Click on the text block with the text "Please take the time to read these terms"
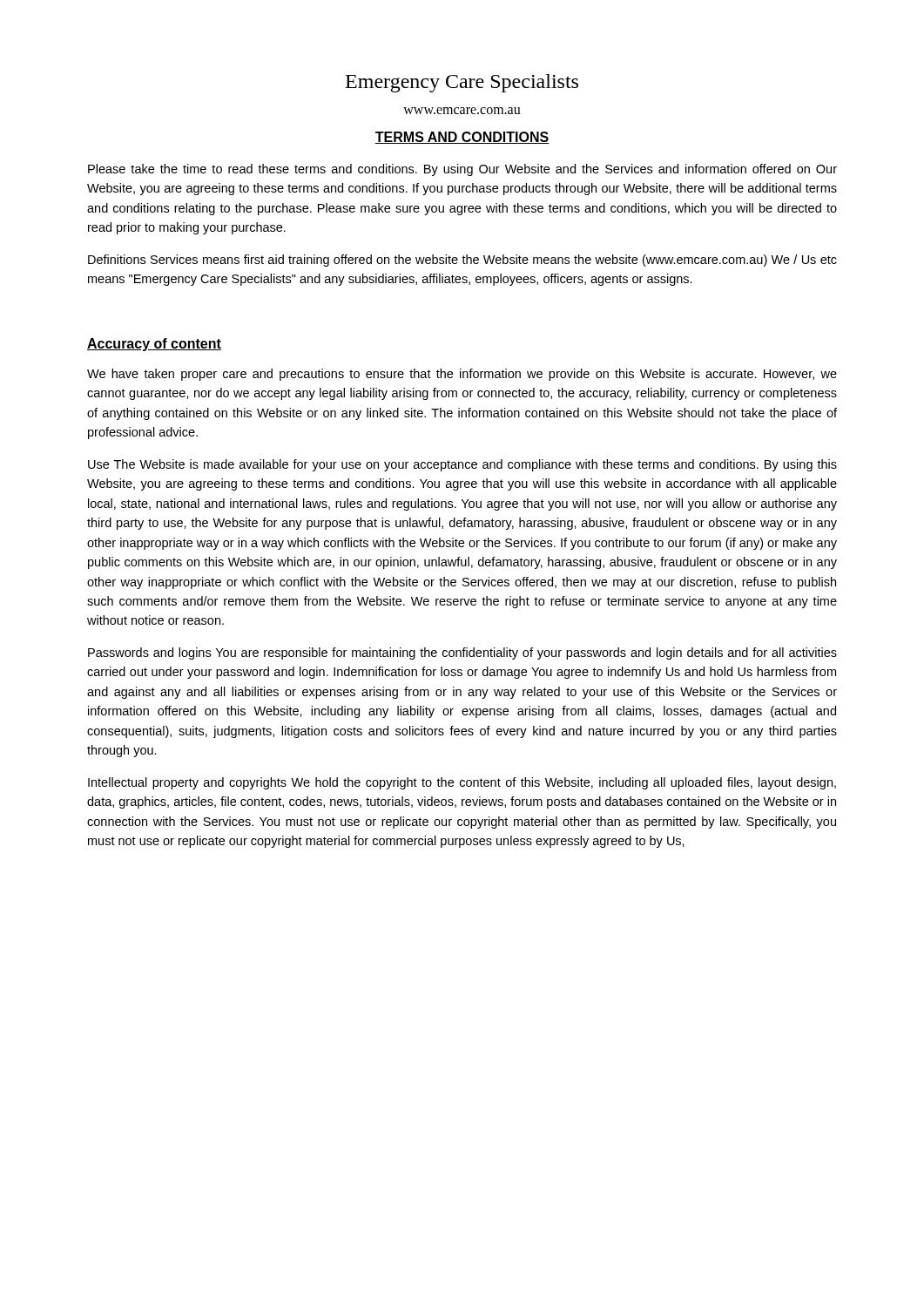924x1307 pixels. click(462, 198)
